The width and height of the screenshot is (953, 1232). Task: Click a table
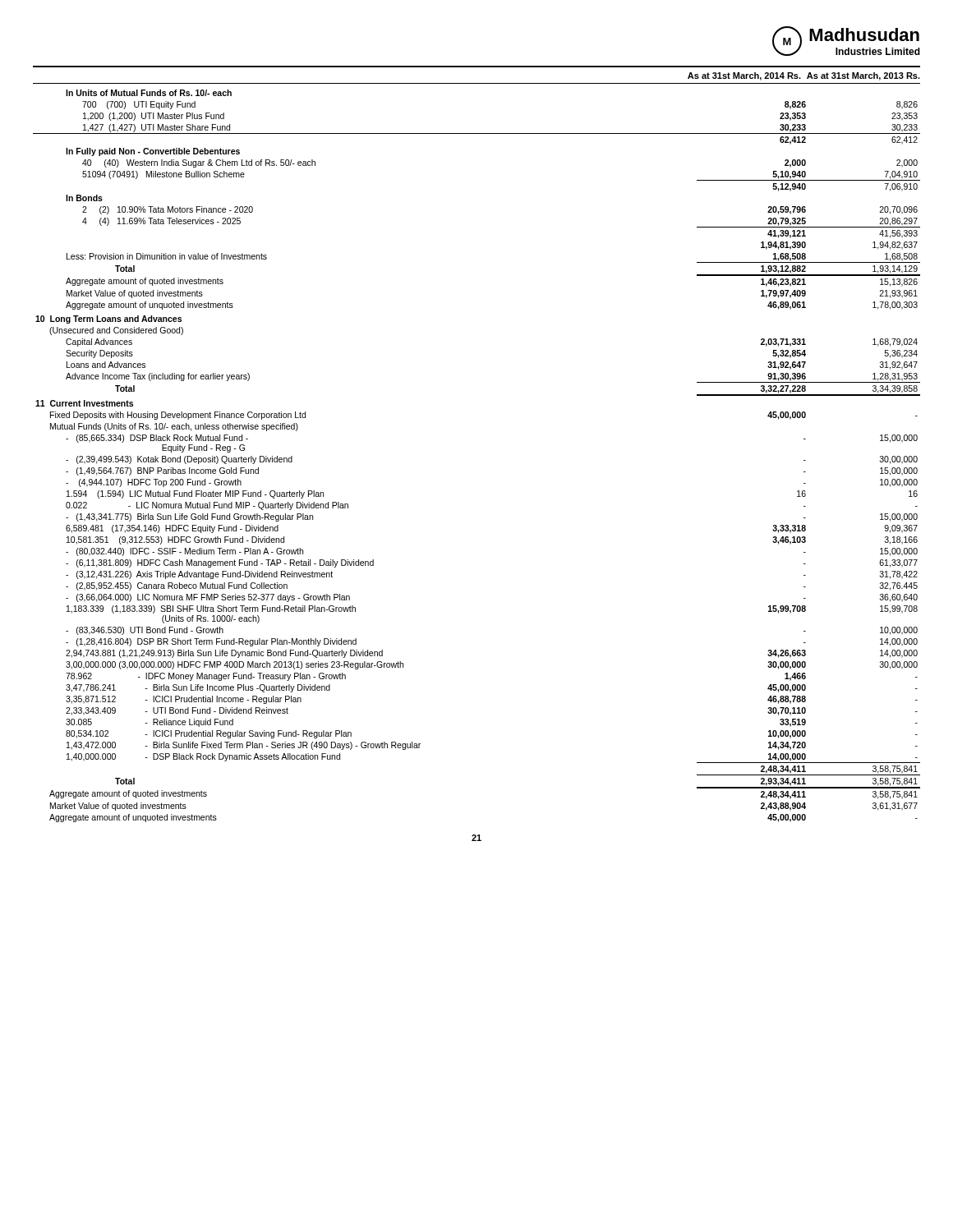476,455
